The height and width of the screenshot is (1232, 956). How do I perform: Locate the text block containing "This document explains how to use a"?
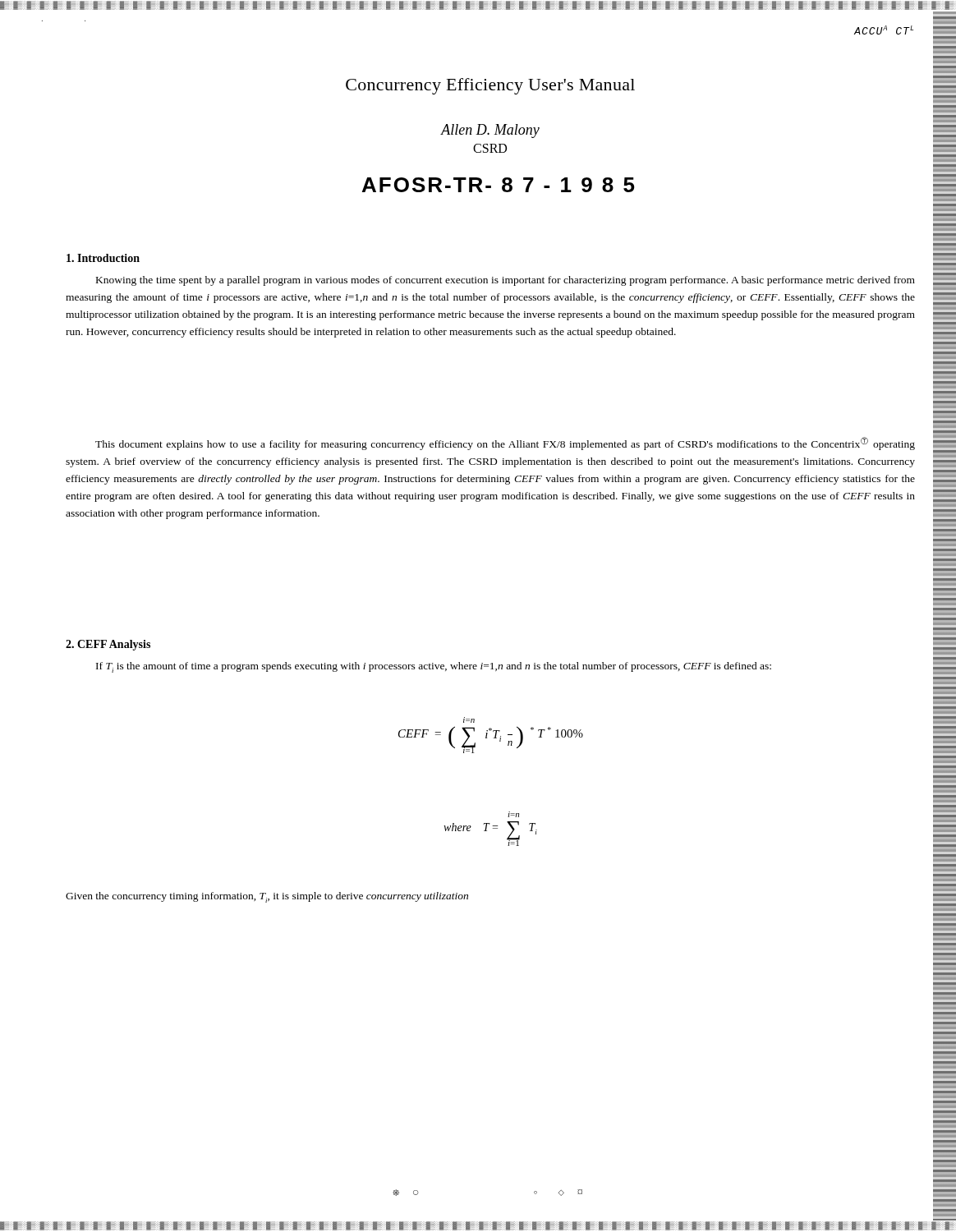[490, 478]
